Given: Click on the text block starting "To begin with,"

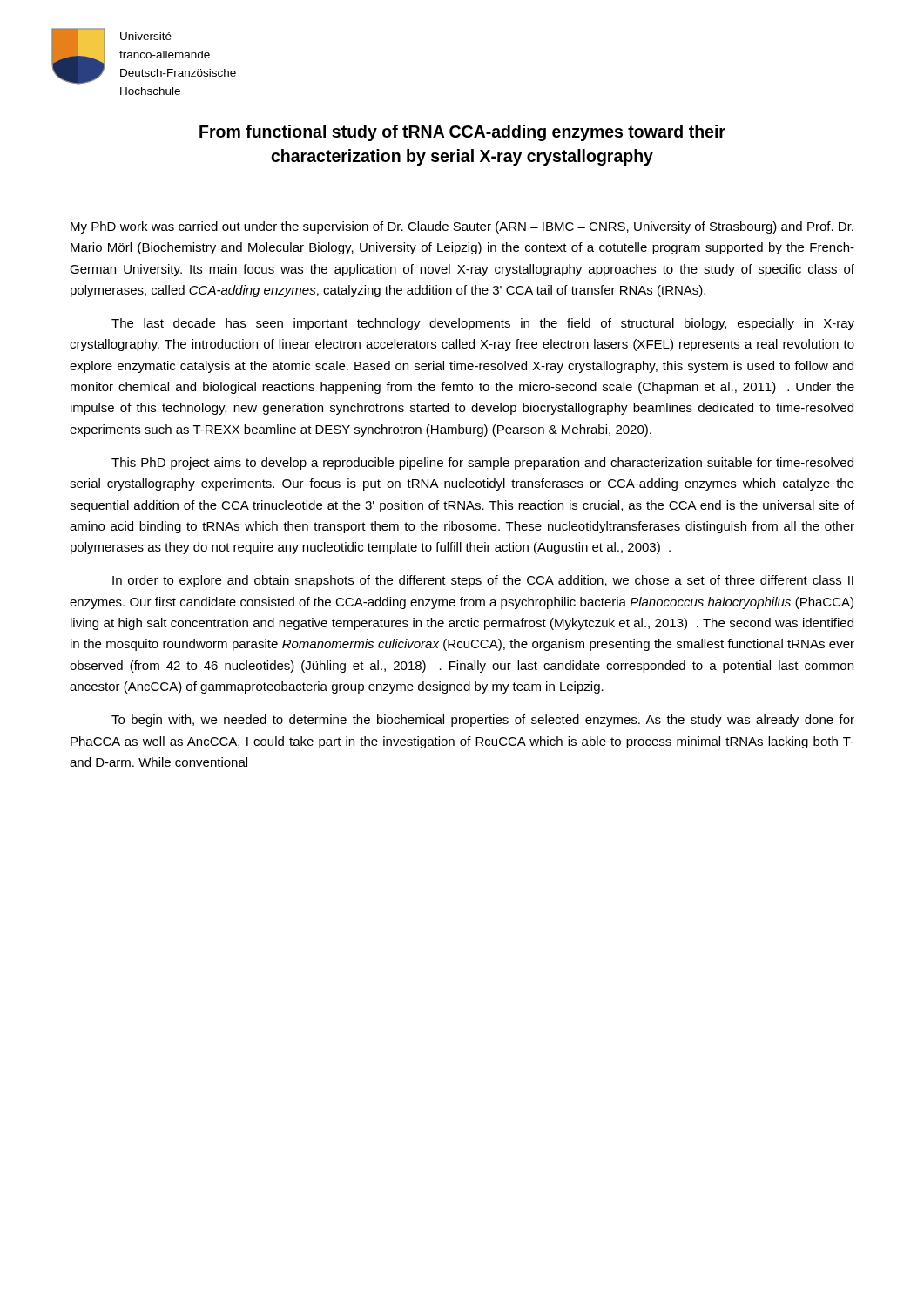Looking at the screenshot, I should click(x=462, y=741).
